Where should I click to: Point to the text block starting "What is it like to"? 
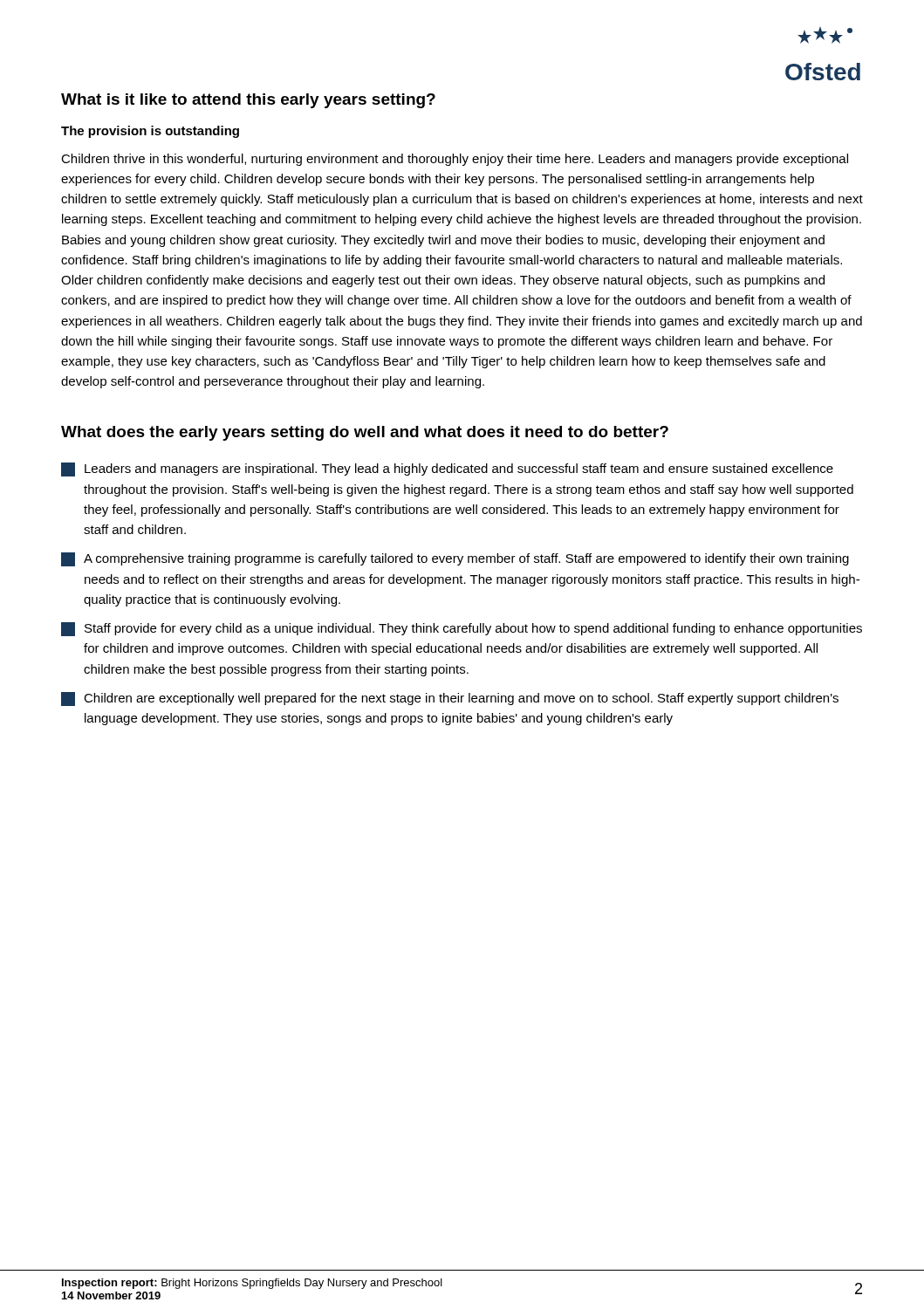(249, 99)
